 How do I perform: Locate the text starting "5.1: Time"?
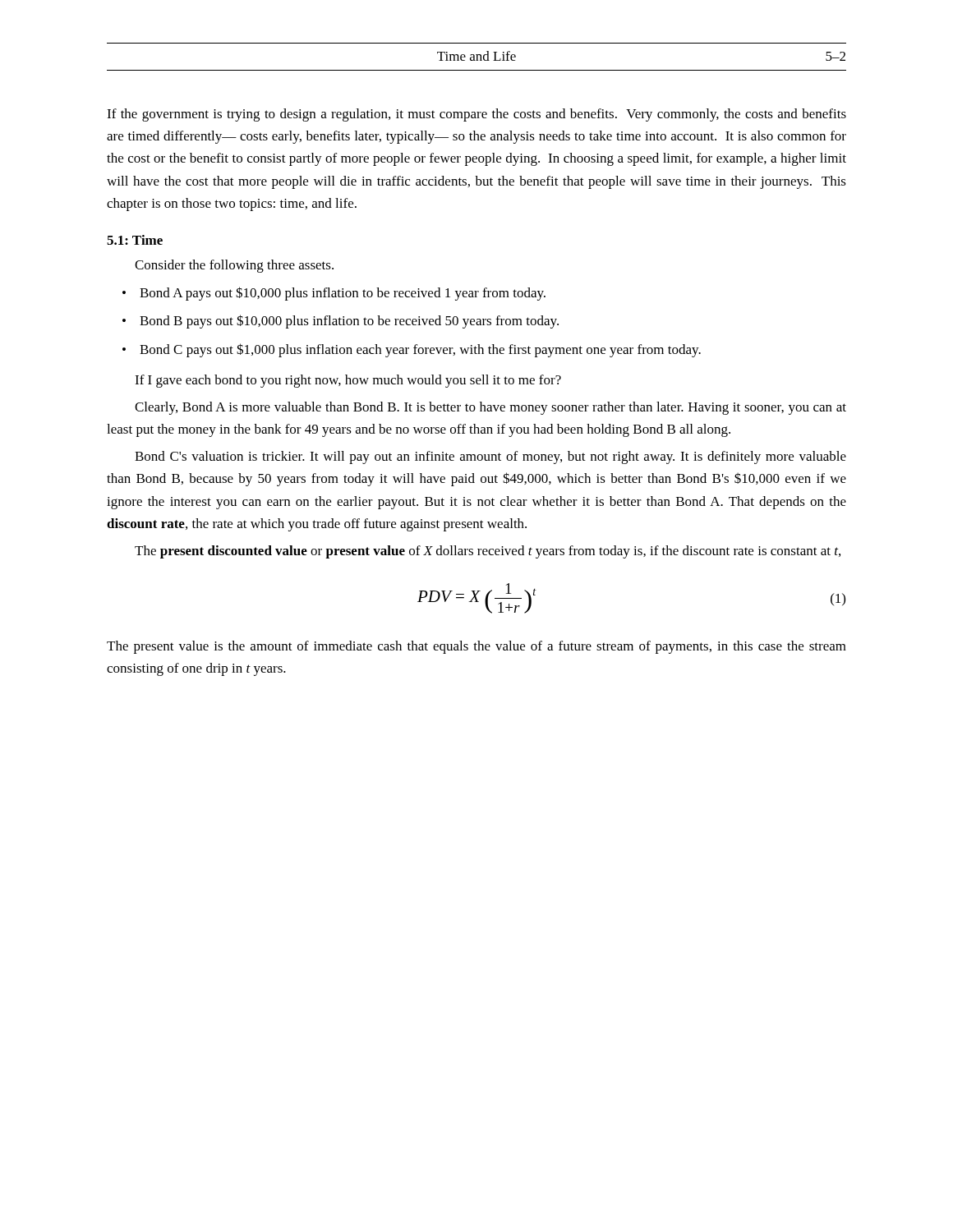tap(135, 240)
